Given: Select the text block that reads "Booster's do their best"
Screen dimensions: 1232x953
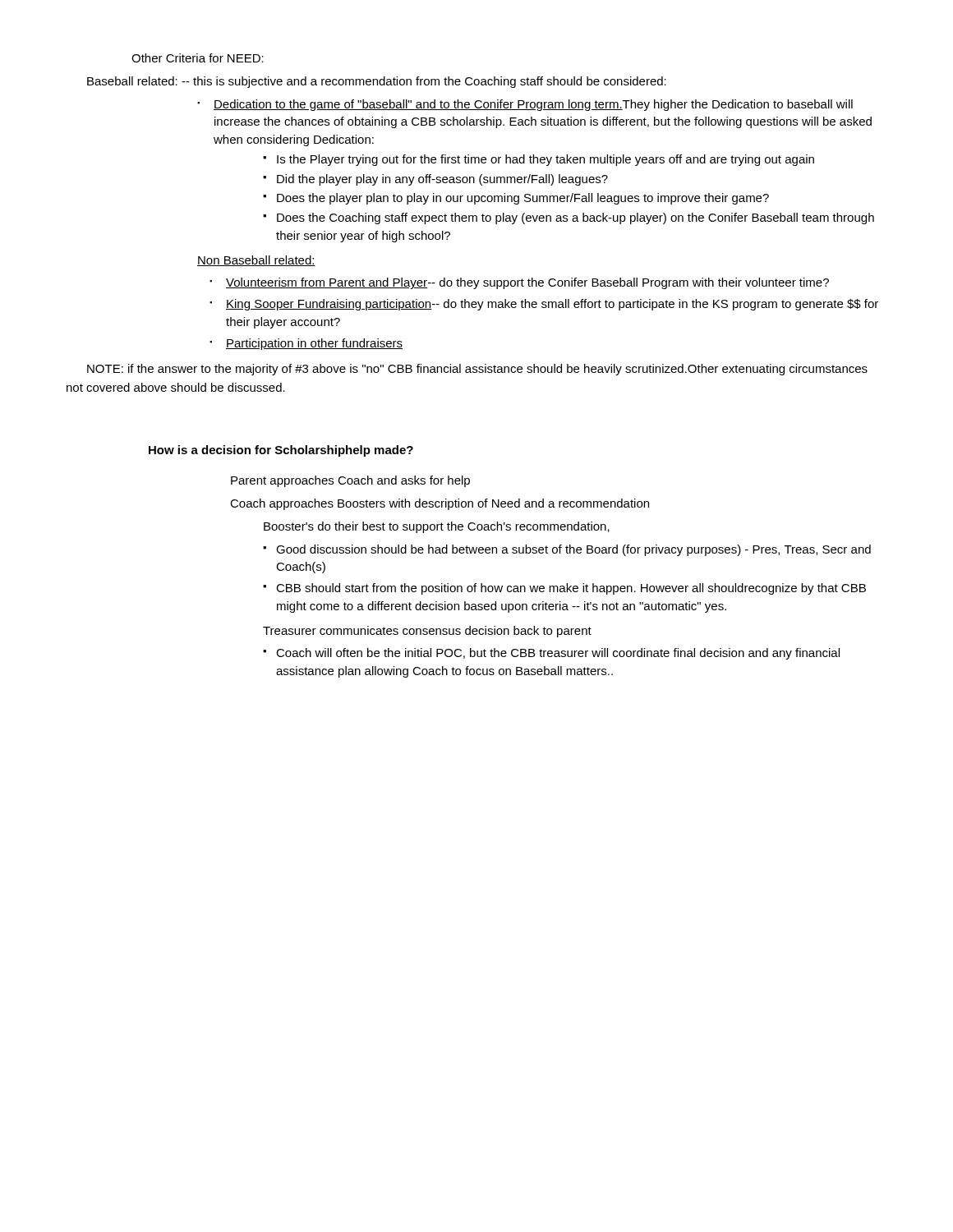Looking at the screenshot, I should click(x=437, y=526).
